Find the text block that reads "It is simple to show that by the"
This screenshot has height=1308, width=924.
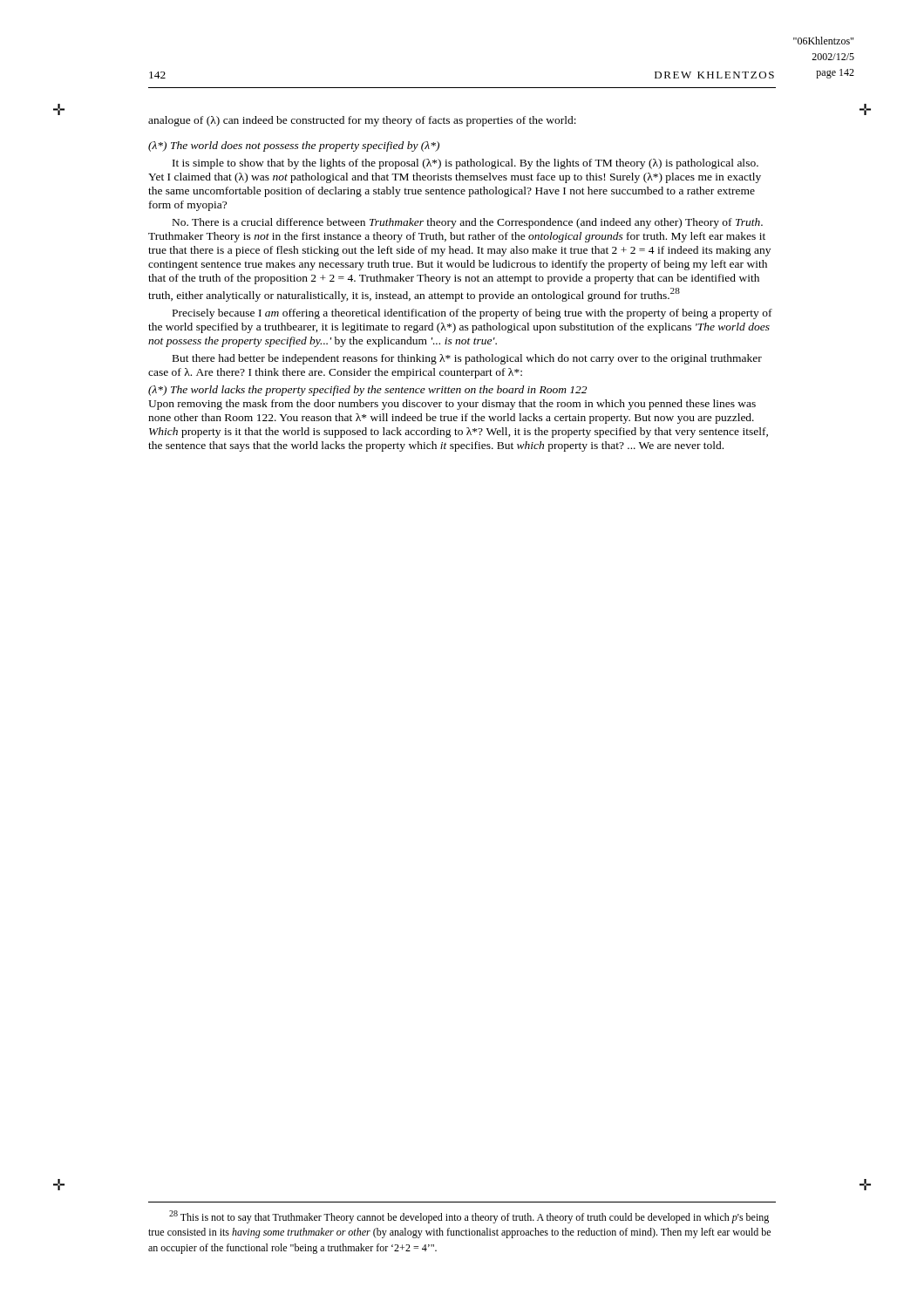[462, 184]
